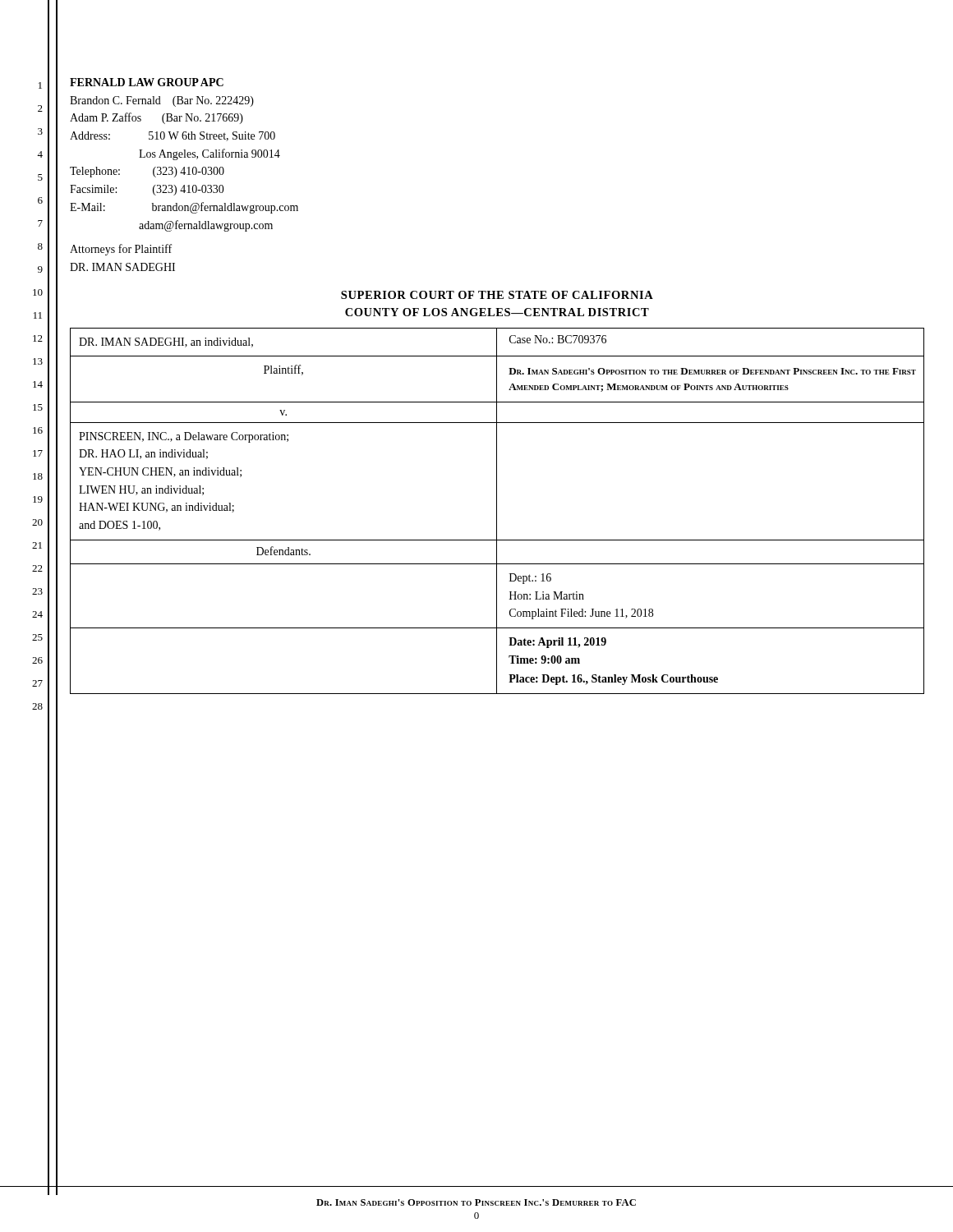Where does it say "Attorneys for Plaintiff DR. IMAN SADEGHI"?
Image resolution: width=953 pixels, height=1232 pixels.
tap(123, 258)
